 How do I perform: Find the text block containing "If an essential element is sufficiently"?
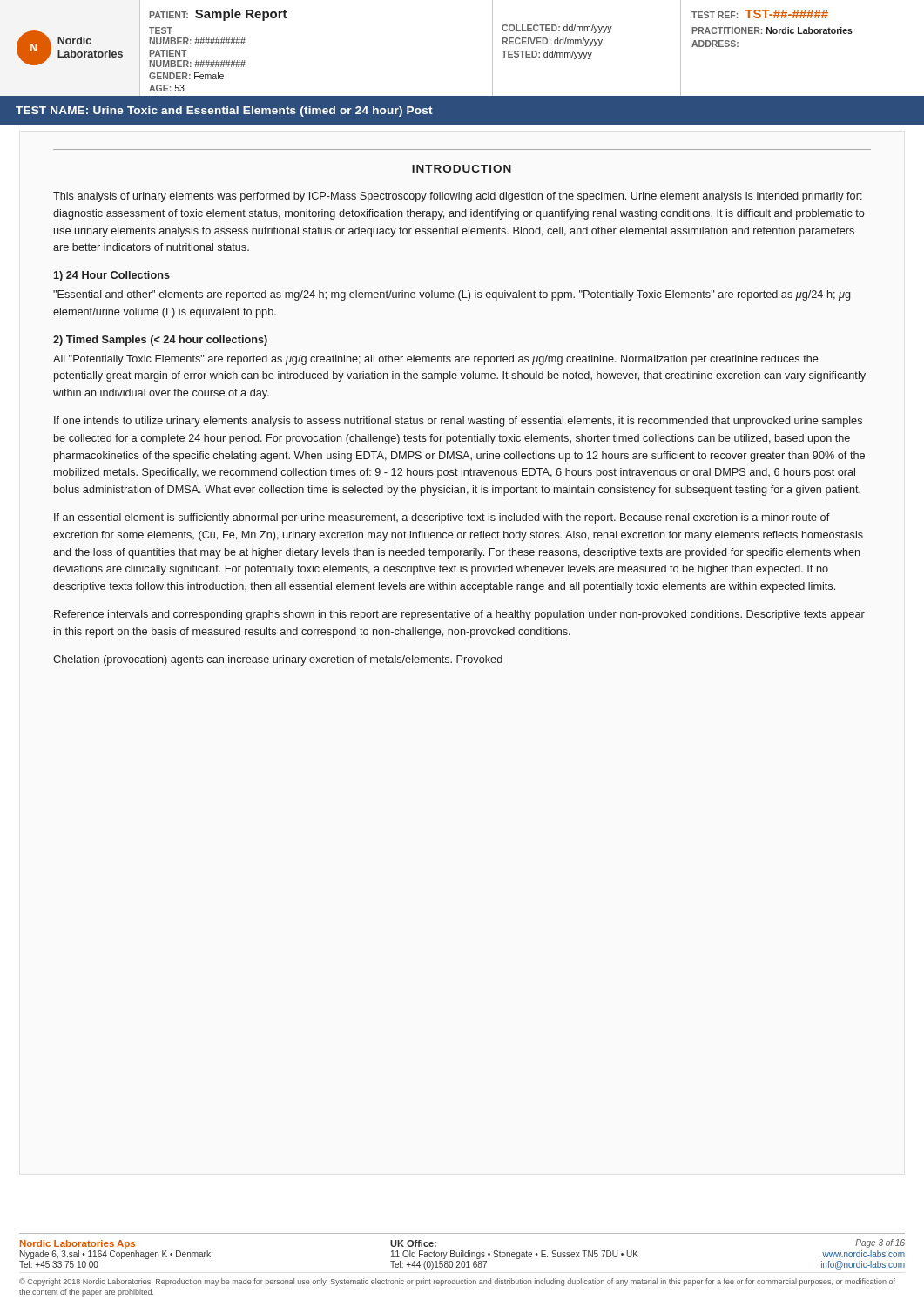[458, 552]
